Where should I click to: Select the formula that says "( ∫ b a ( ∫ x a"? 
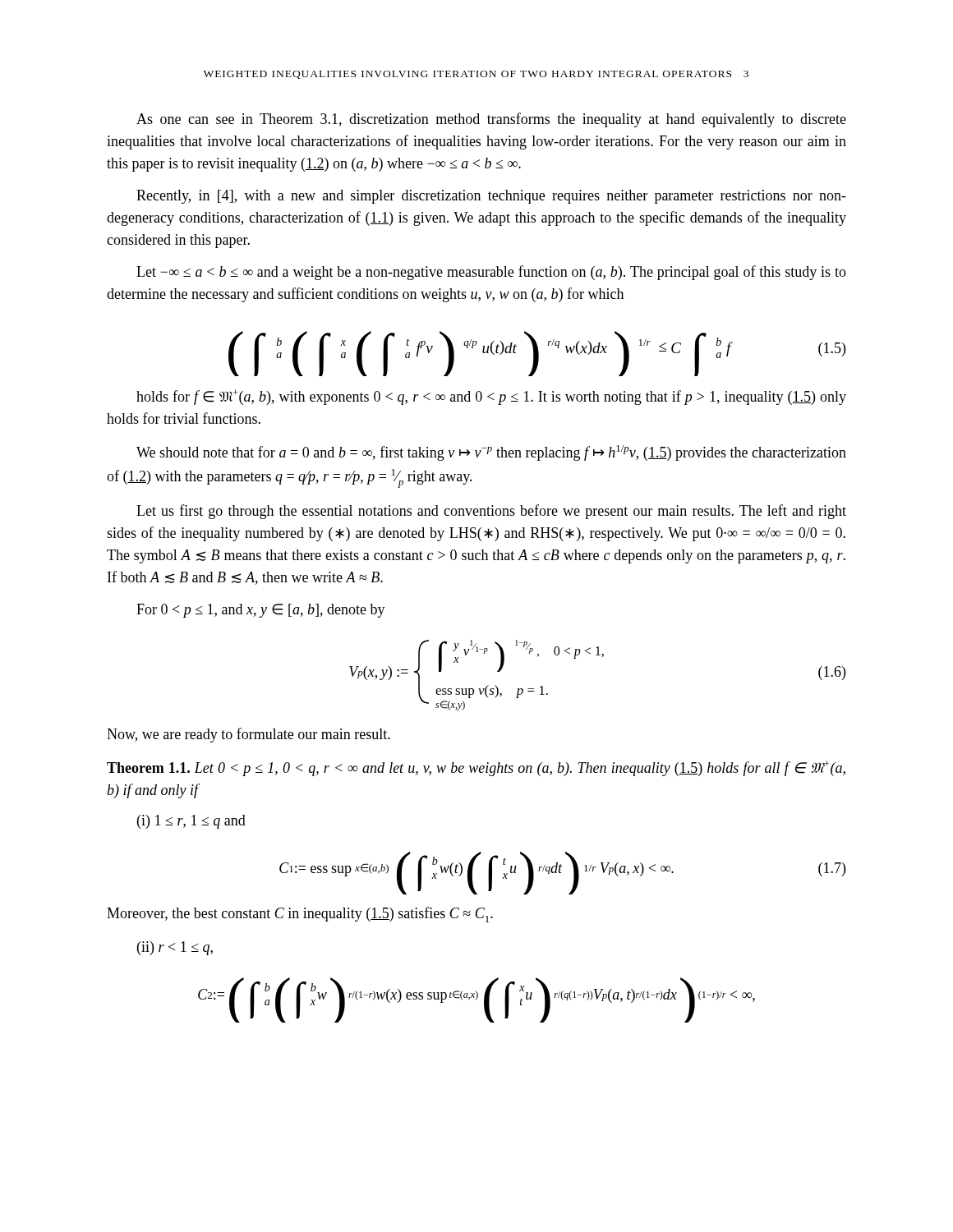coord(534,348)
